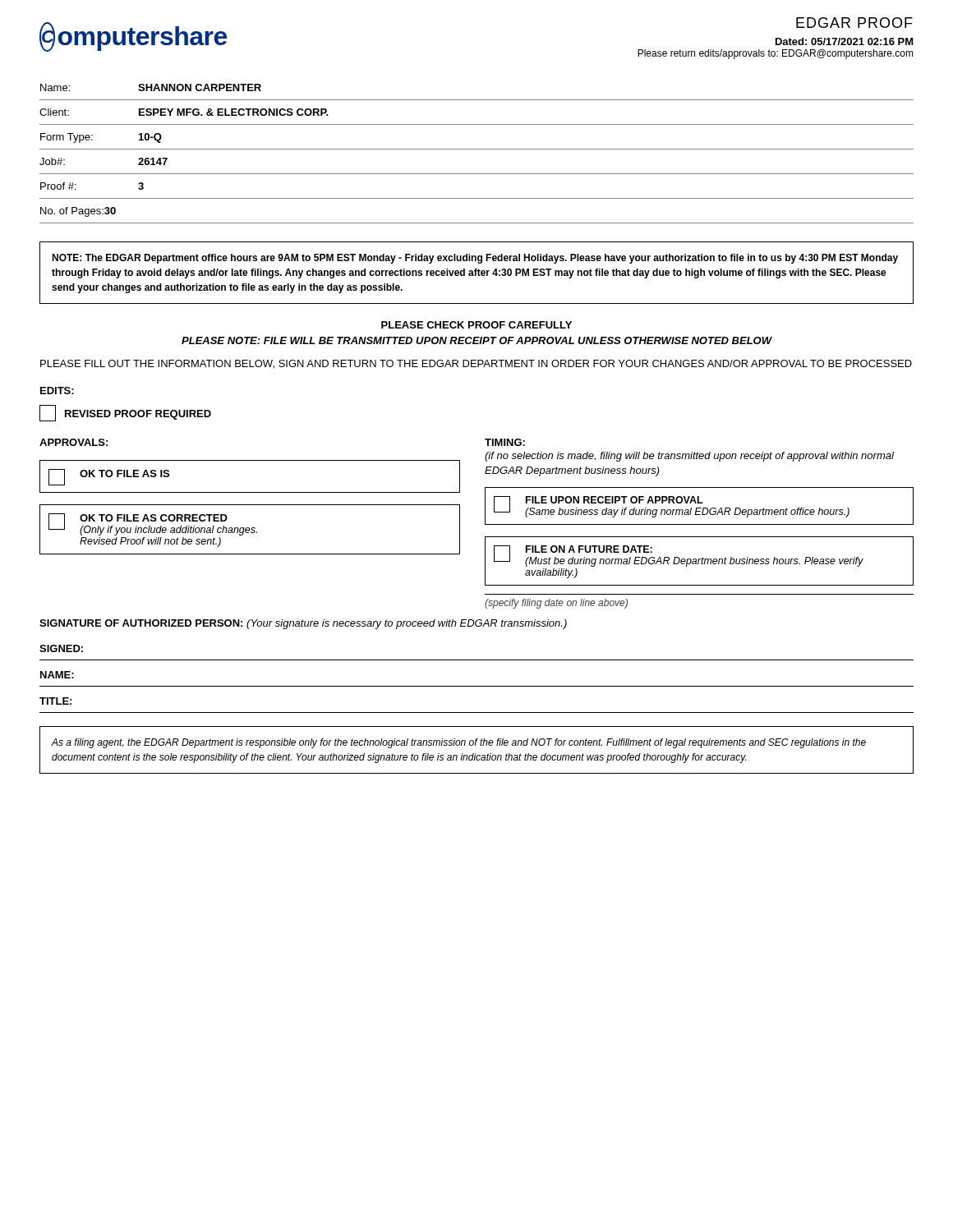
Task: Select a table
Action: [476, 149]
